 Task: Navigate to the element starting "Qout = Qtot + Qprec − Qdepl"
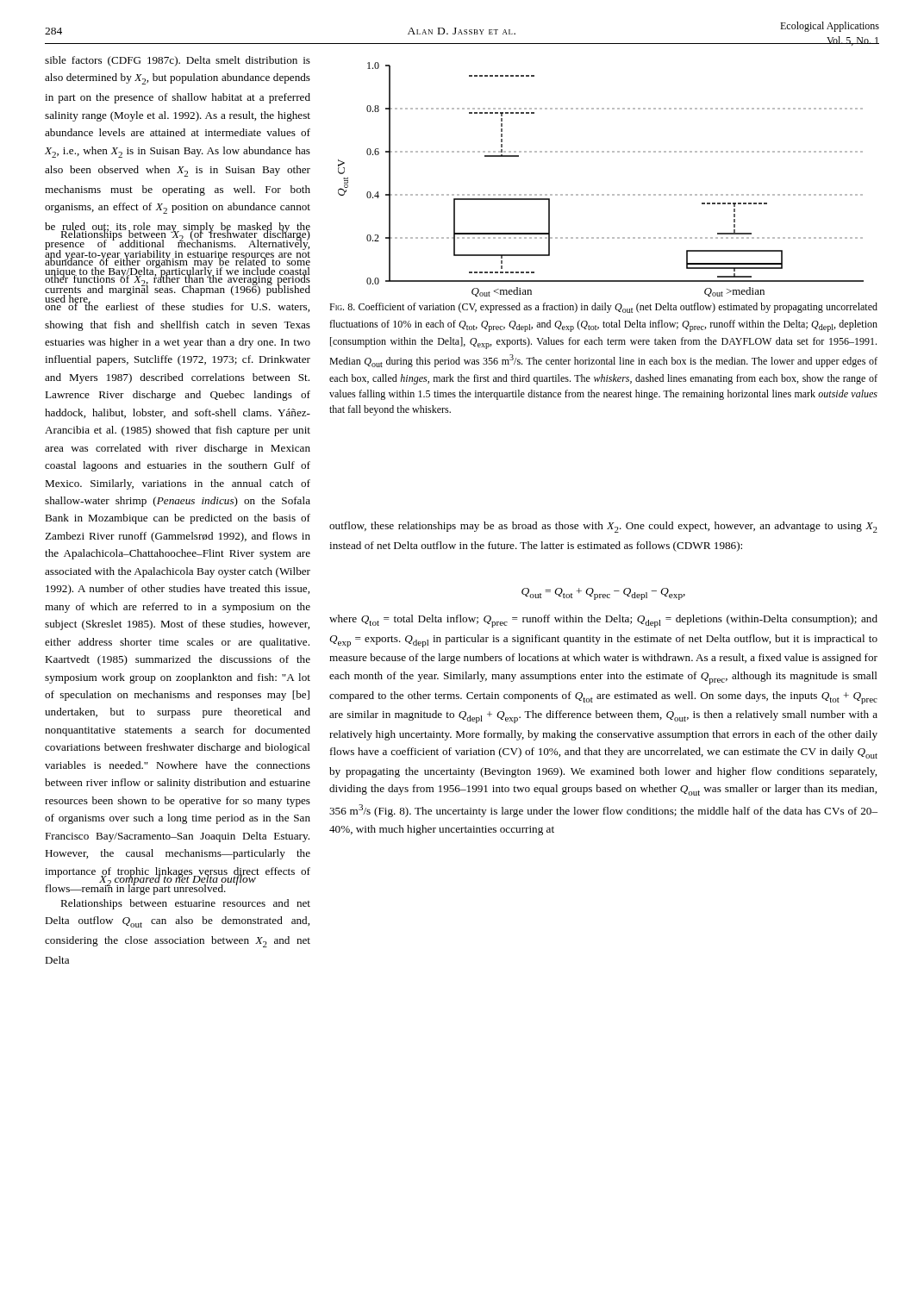coord(603,592)
